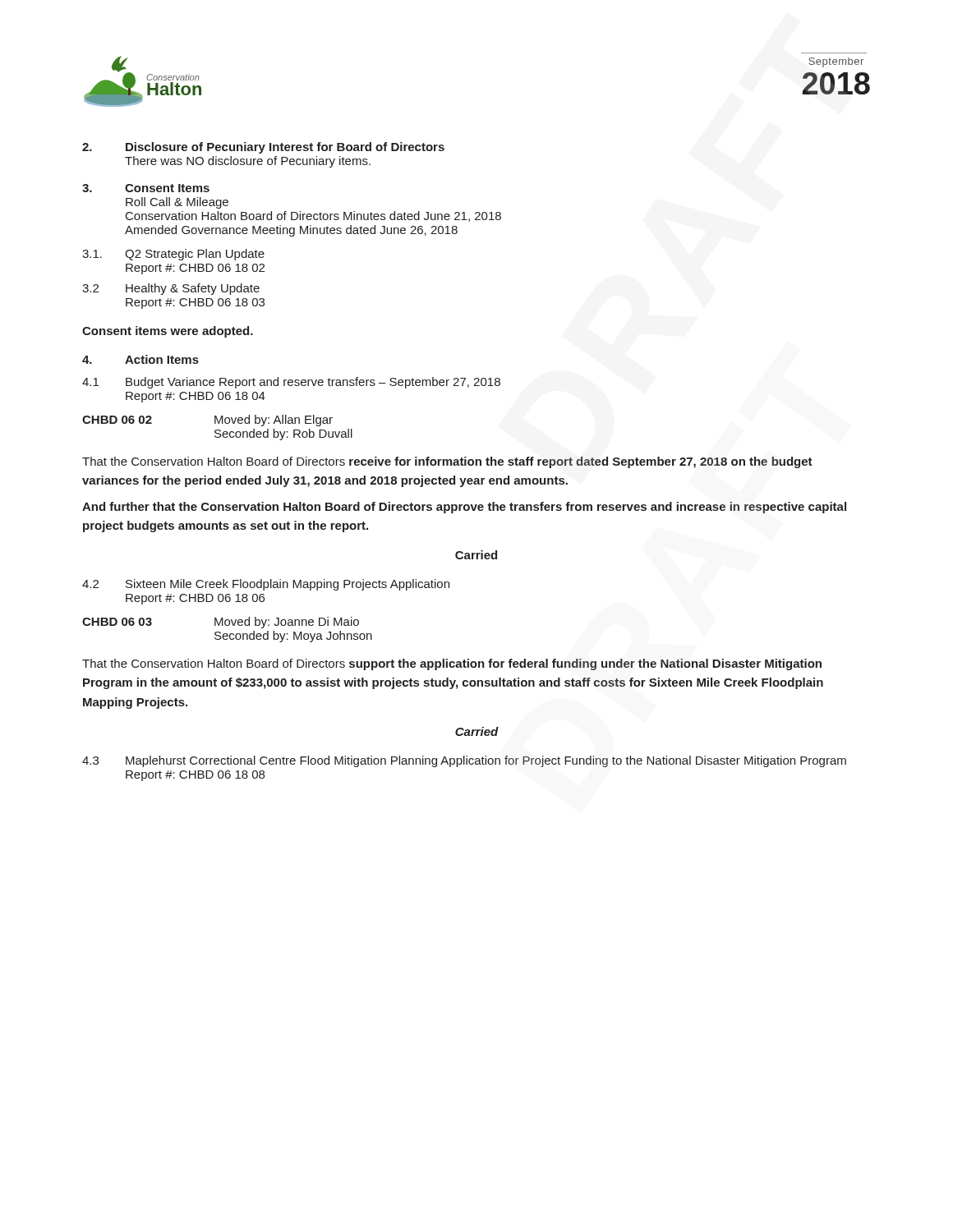This screenshot has width=953, height=1232.
Task: Where is the passage that starts "That the Conservation Halton Board of Directors support"?
Action: (453, 682)
